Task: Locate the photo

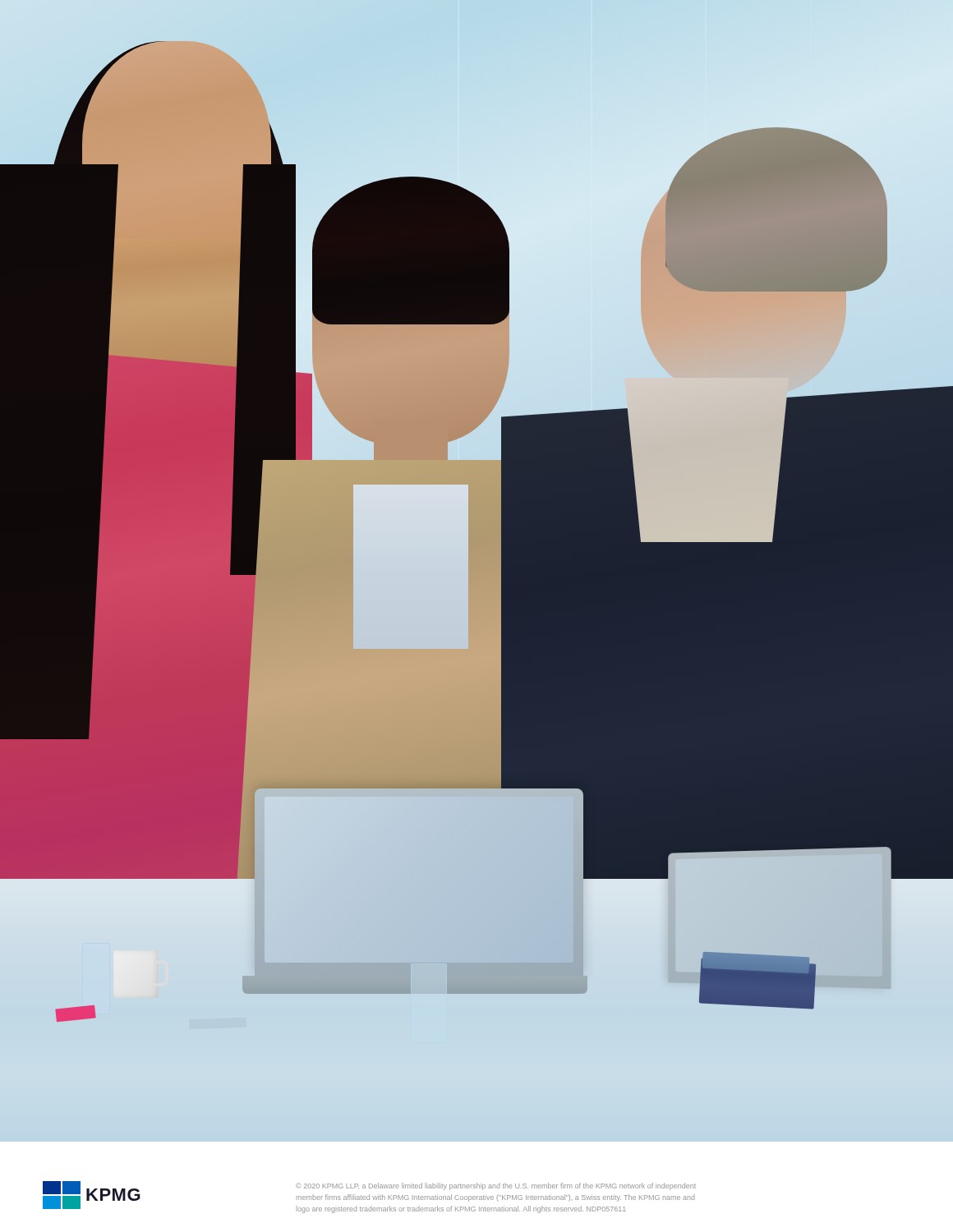Action: tap(476, 571)
